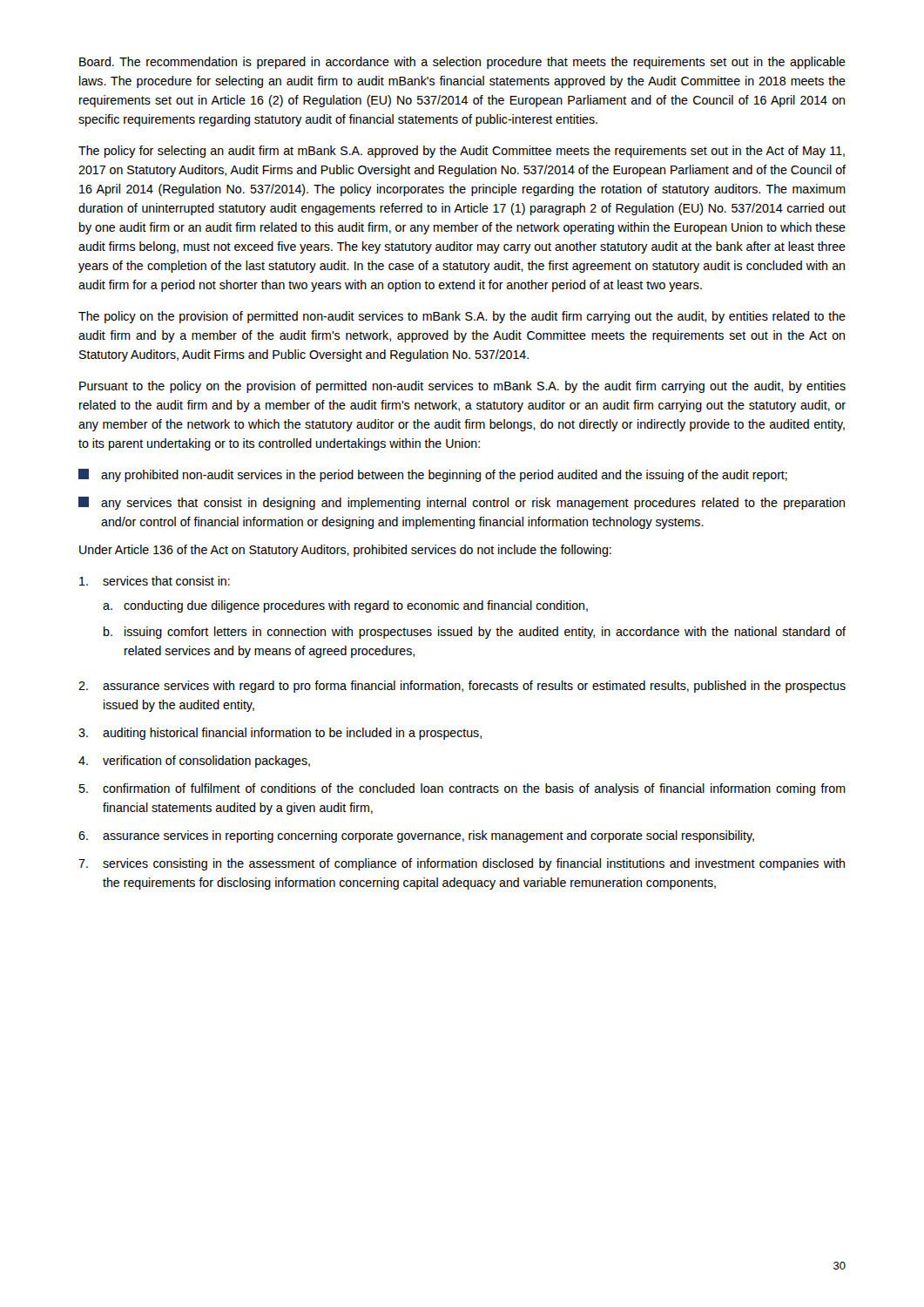Select the text block with the text "Pursuant to the"

coord(462,415)
